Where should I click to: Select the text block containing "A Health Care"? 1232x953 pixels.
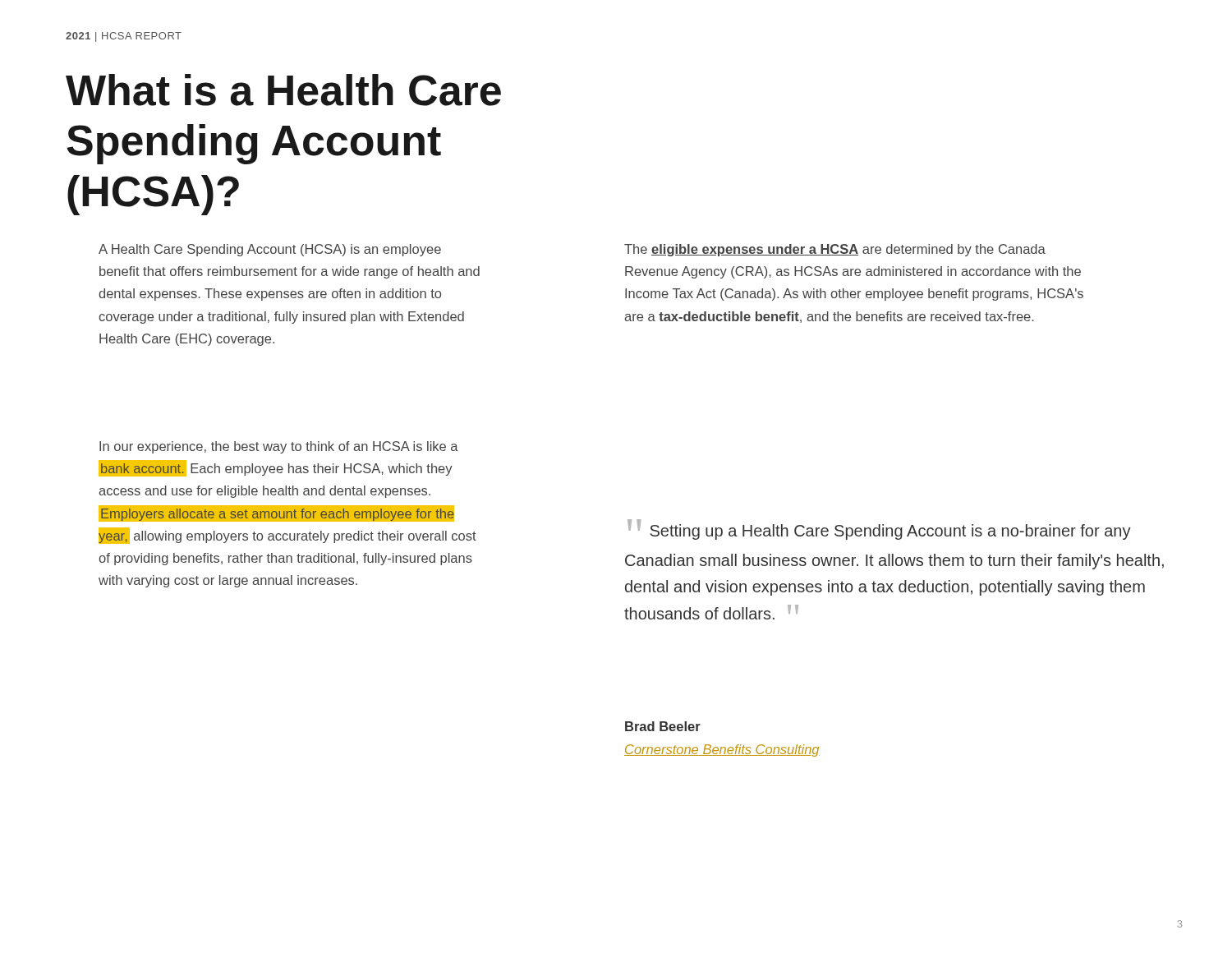tap(289, 294)
